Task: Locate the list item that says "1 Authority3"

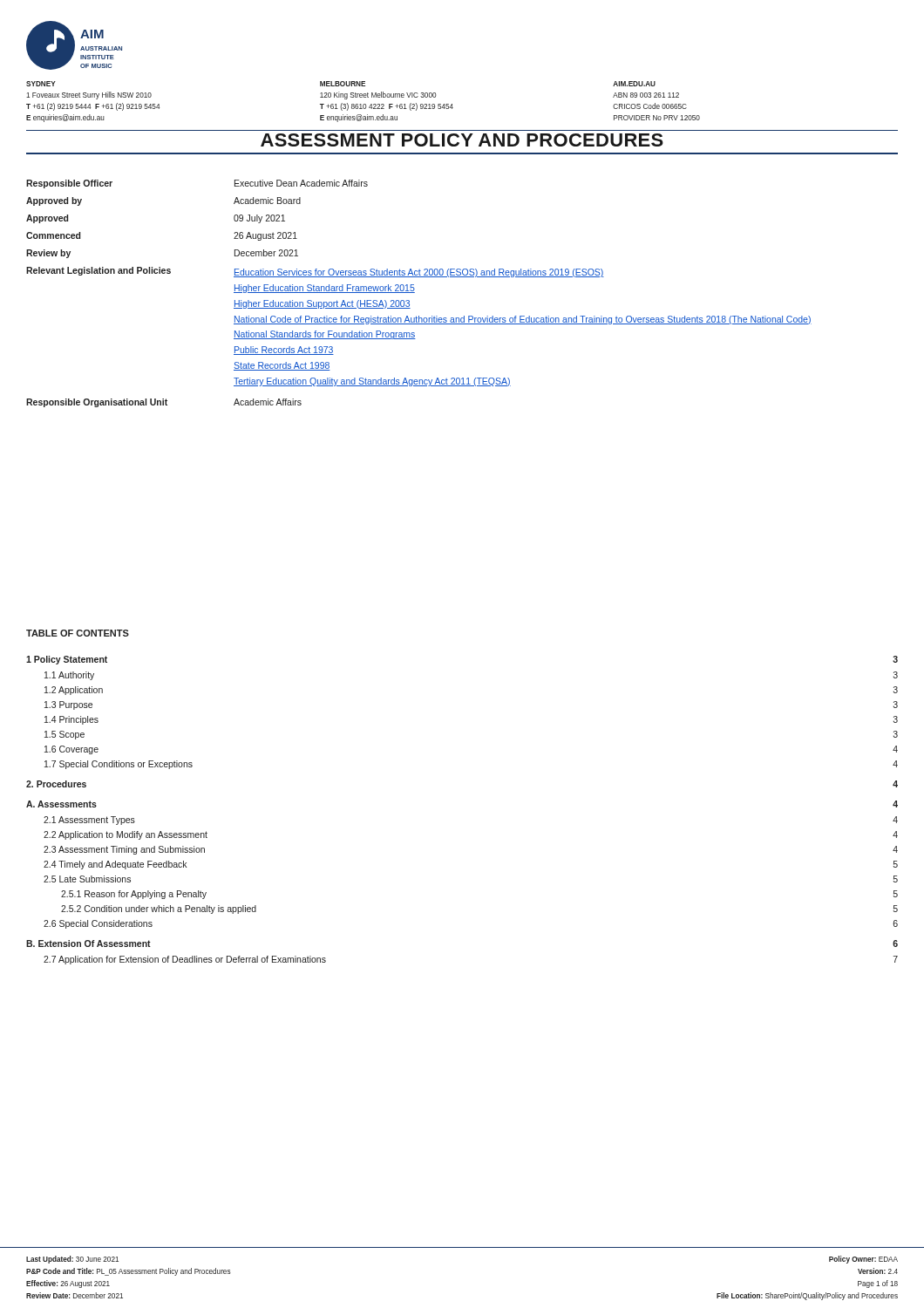Action: click(73, 675)
